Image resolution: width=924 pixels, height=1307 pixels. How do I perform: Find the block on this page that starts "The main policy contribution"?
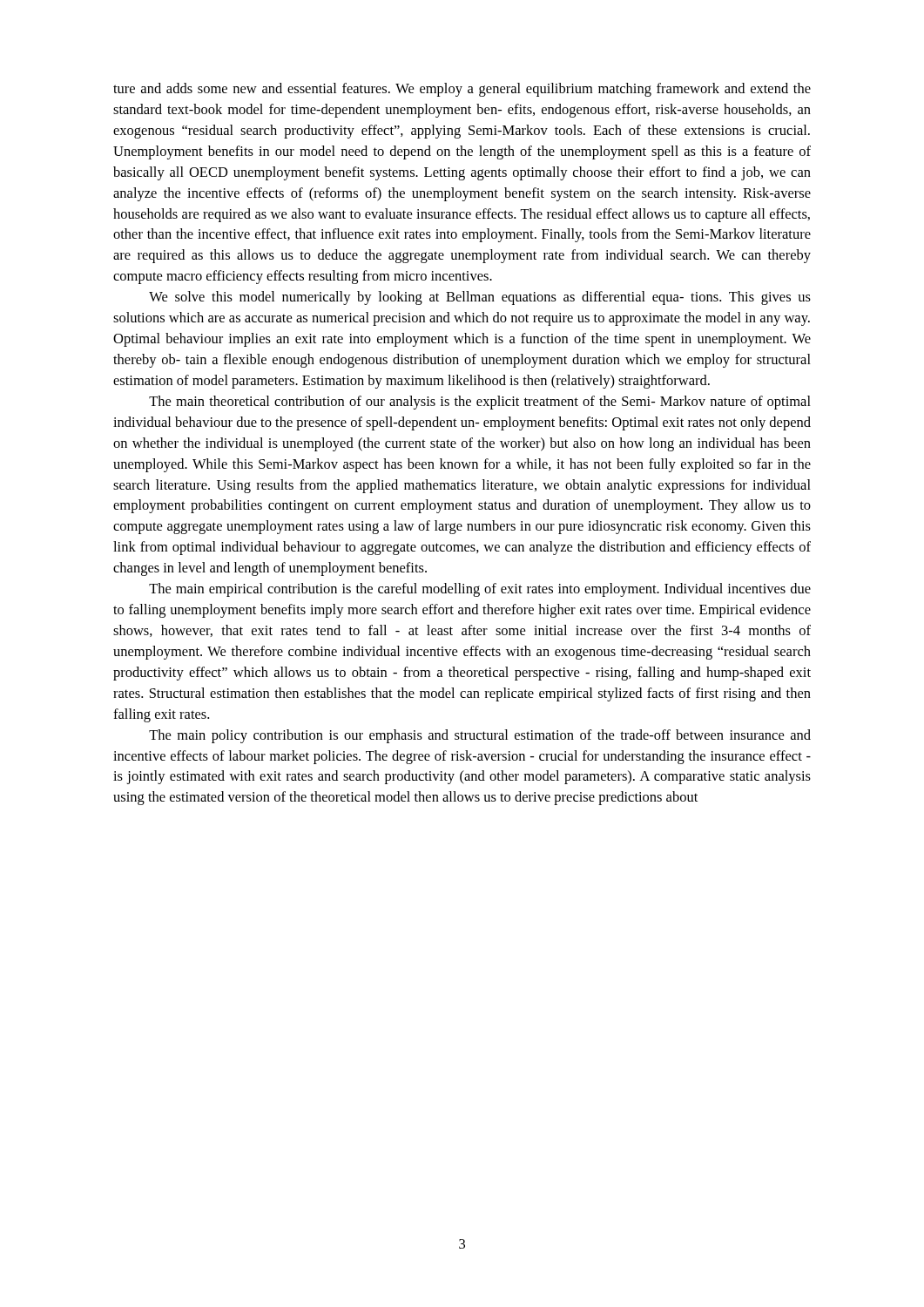(x=462, y=766)
